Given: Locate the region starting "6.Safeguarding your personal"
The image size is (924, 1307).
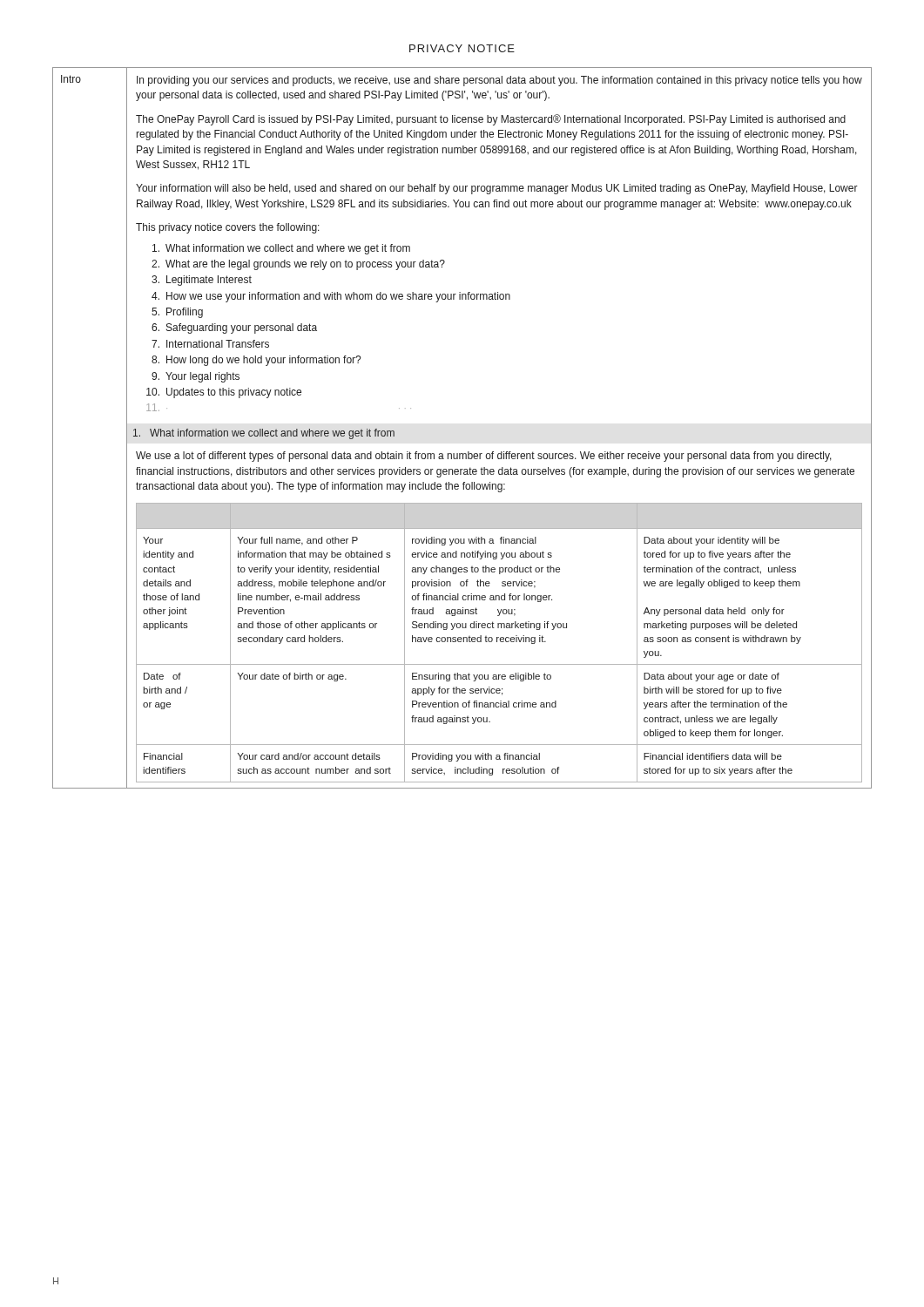Looking at the screenshot, I should [226, 329].
